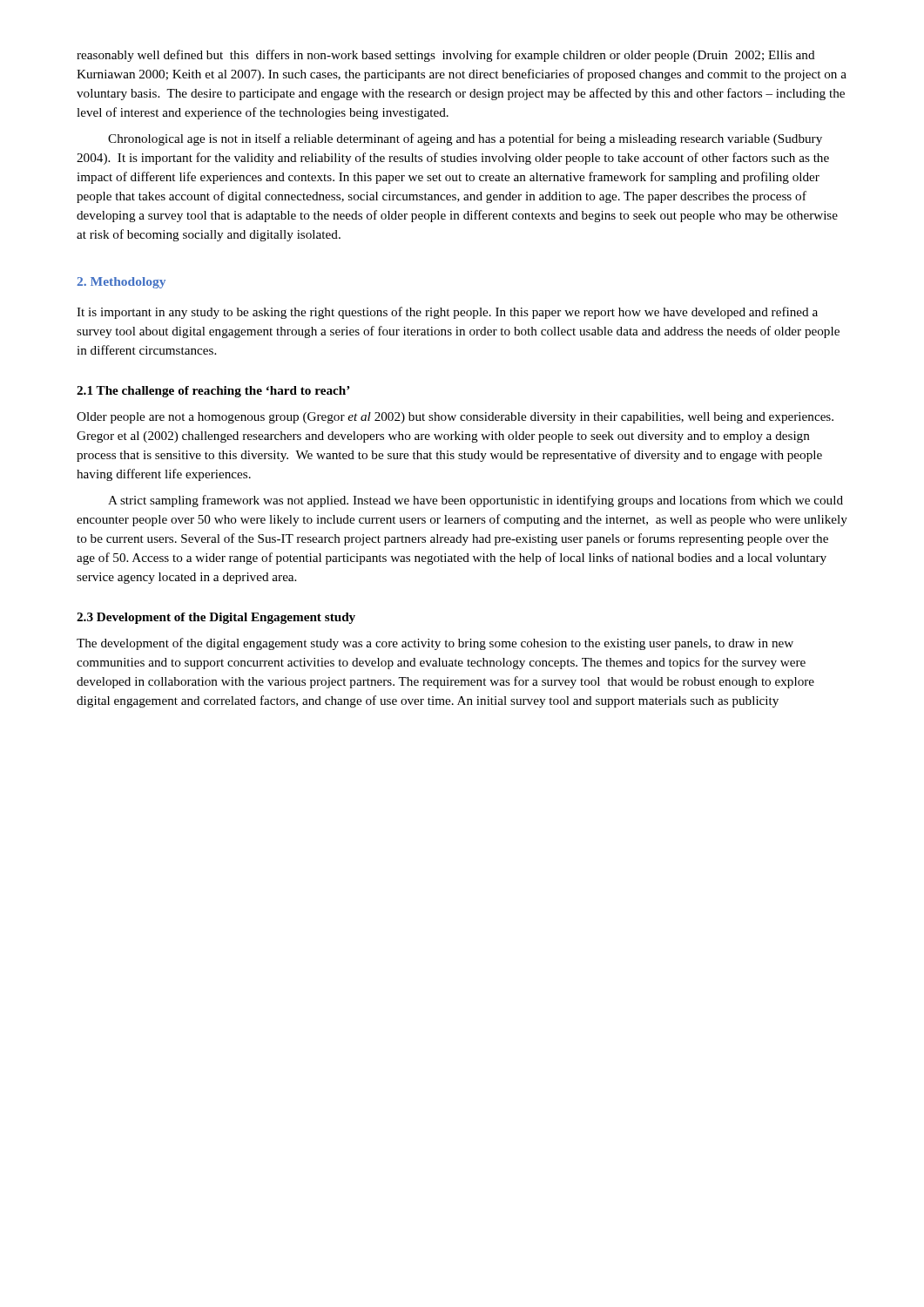Click on the text block with the text "Chronological age is"
Image resolution: width=924 pixels, height=1307 pixels.
point(462,187)
